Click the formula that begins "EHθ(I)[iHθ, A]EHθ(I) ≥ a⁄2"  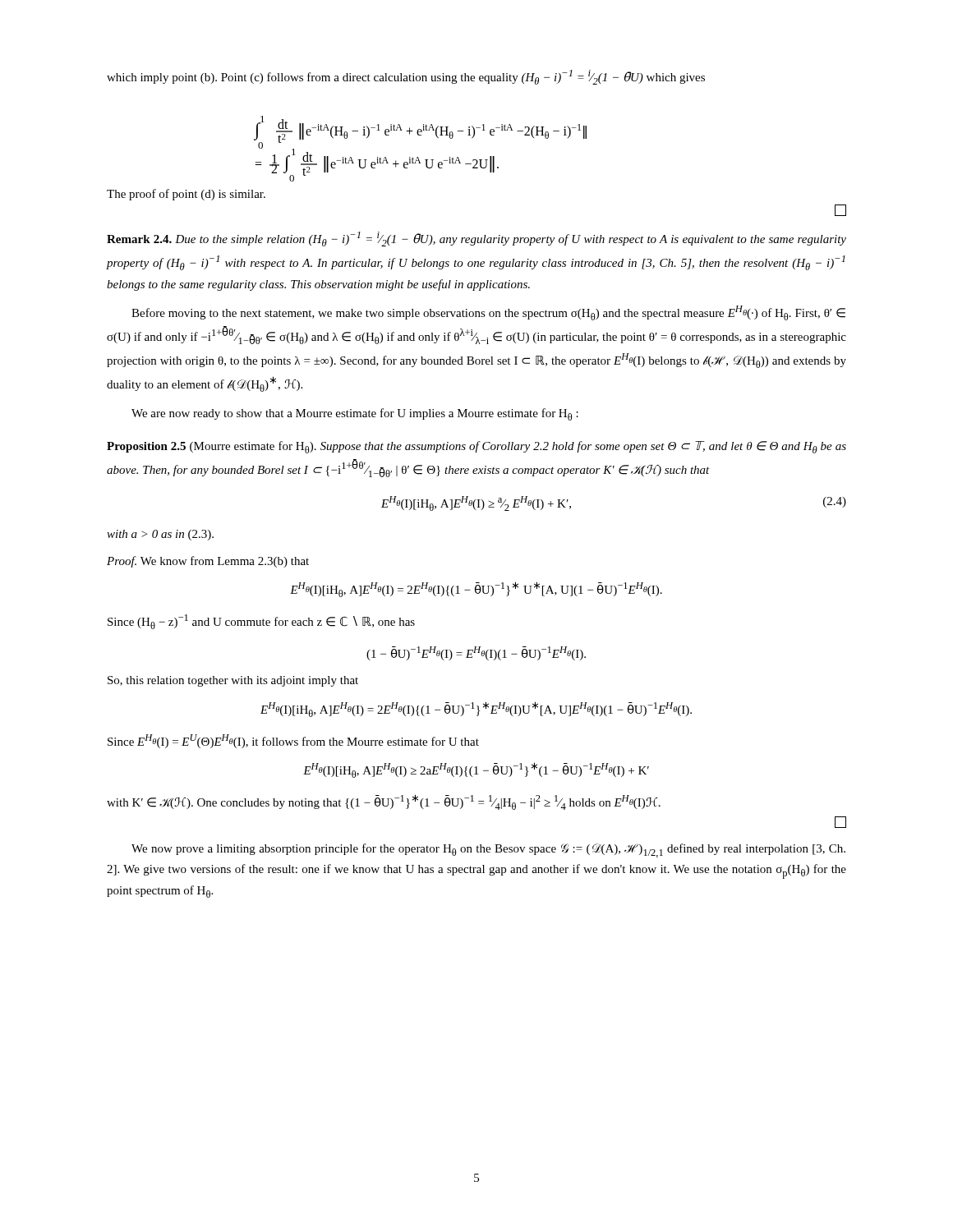[467, 502]
